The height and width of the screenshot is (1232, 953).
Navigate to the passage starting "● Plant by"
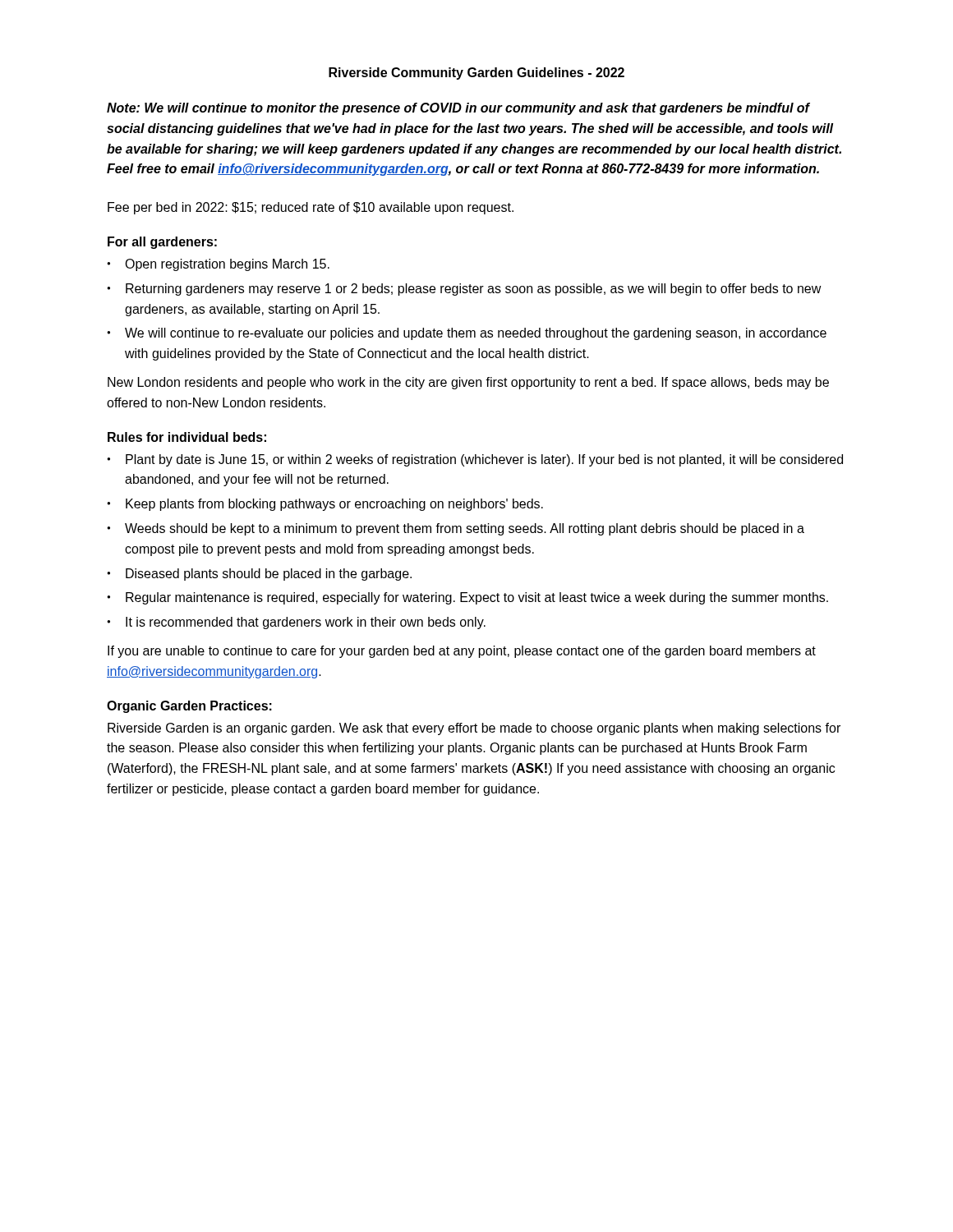476,470
